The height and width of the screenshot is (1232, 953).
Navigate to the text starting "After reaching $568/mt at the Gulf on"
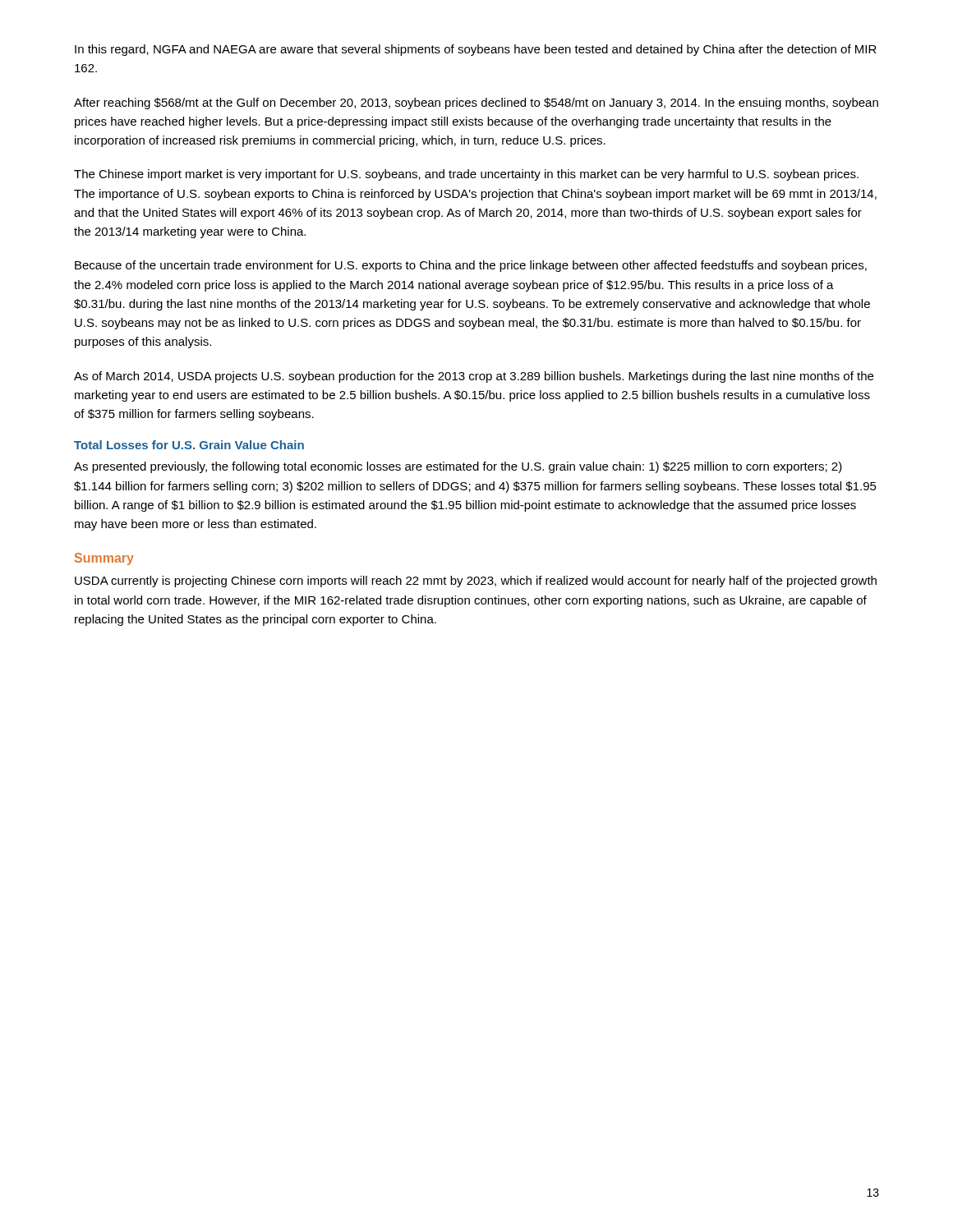476,121
